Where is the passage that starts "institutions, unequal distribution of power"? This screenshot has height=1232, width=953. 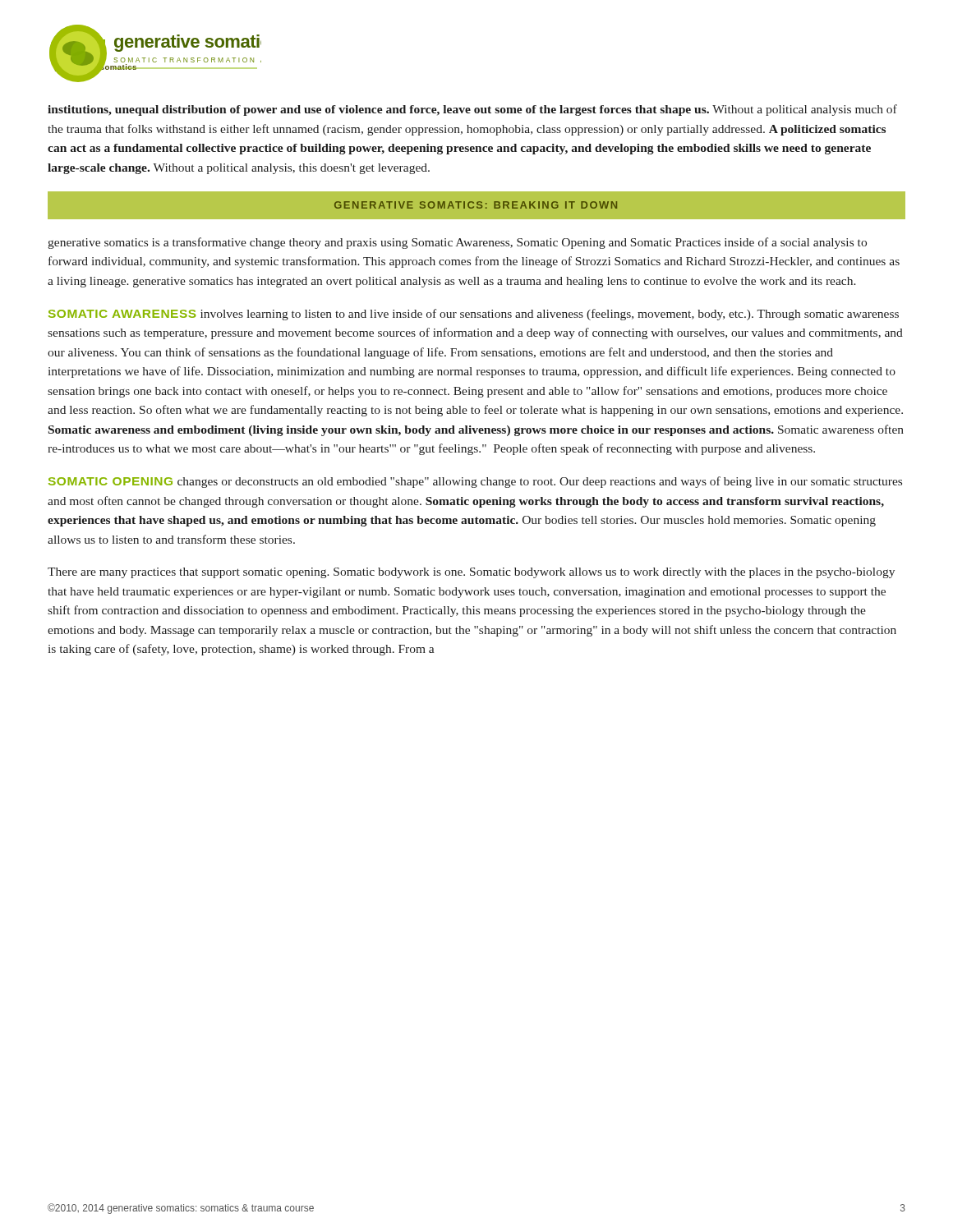pyautogui.click(x=472, y=138)
